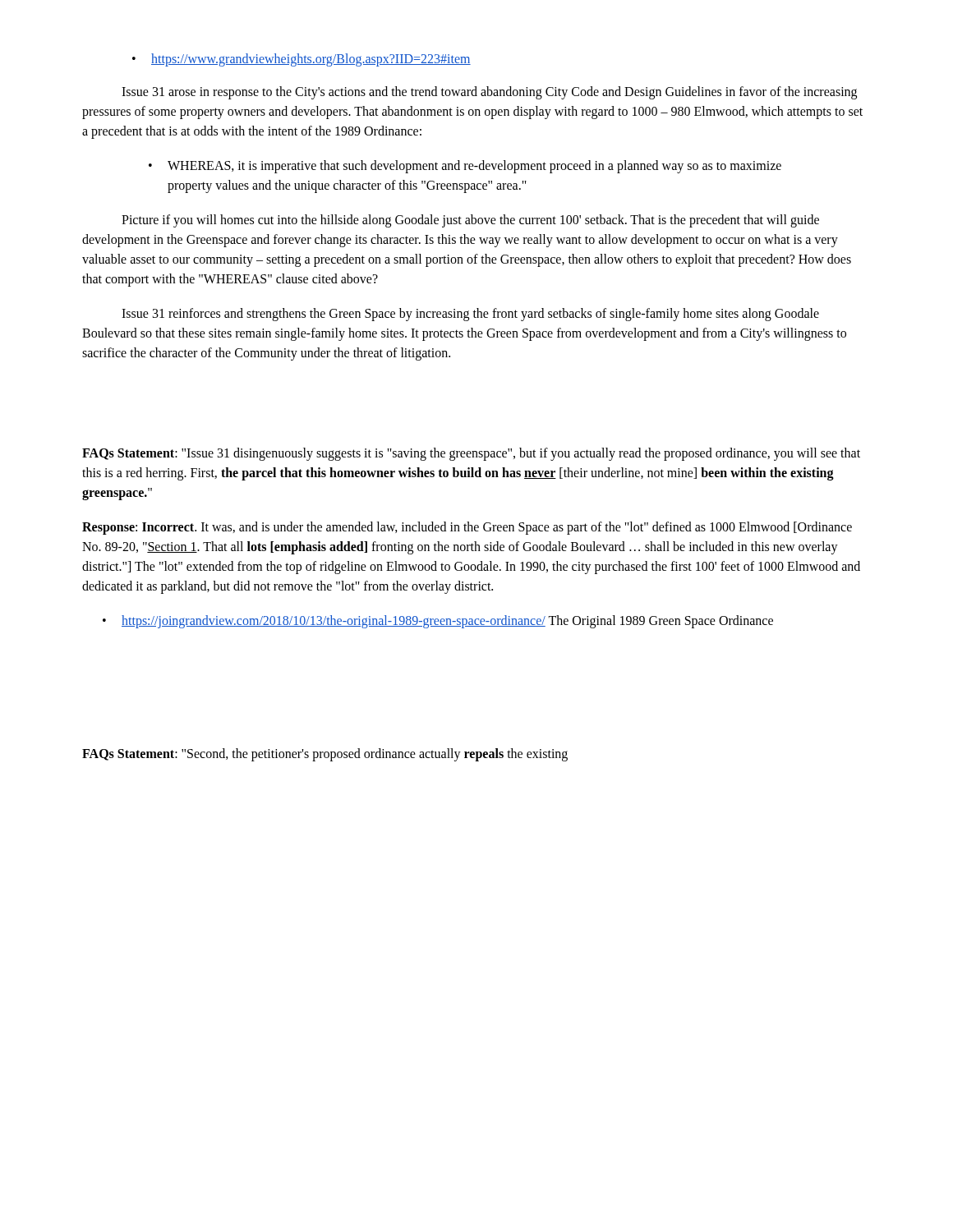Navigate to the text starting "Issue 31 reinforces and strengthens"

point(464,333)
